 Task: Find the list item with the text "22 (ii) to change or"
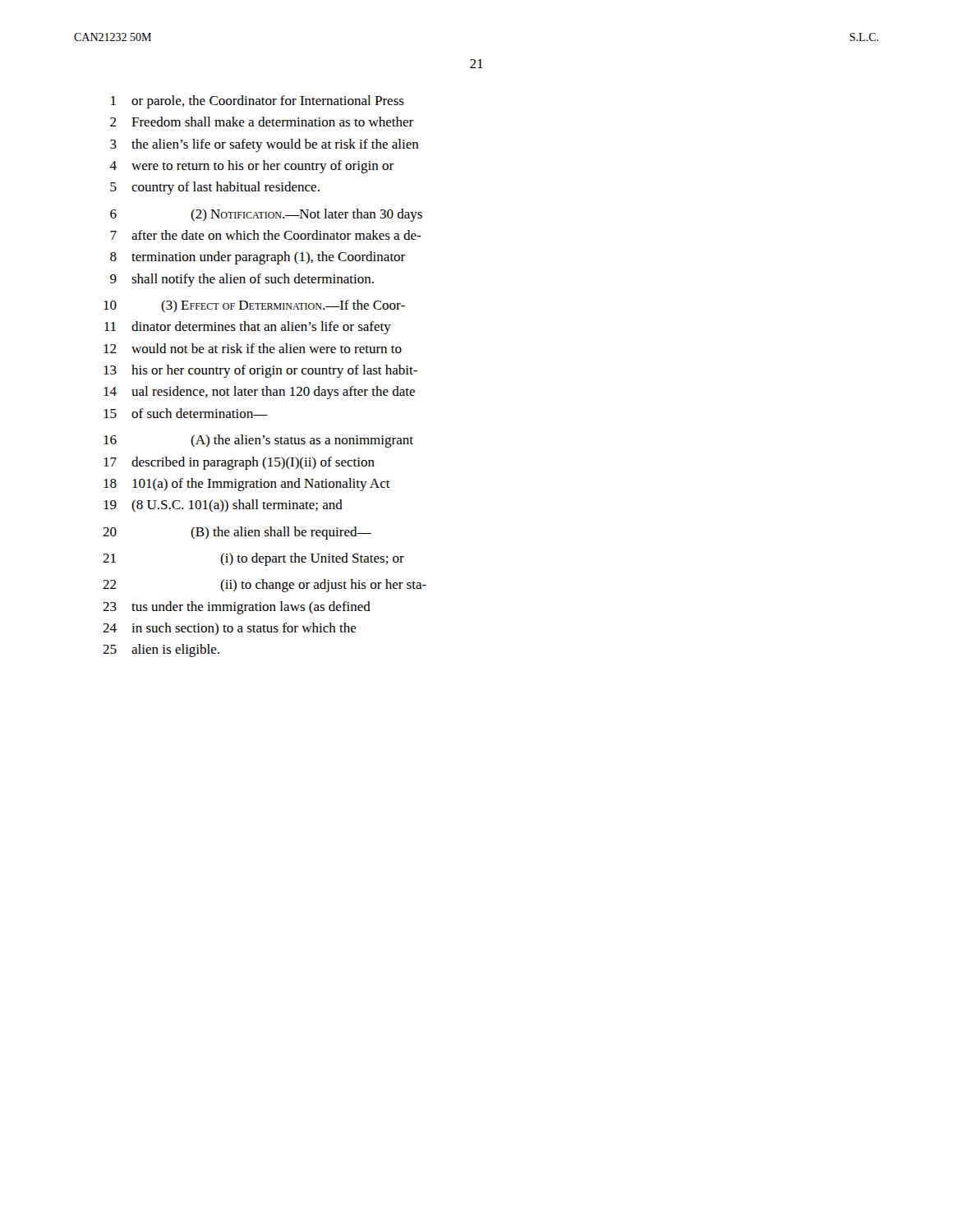[x=265, y=586]
